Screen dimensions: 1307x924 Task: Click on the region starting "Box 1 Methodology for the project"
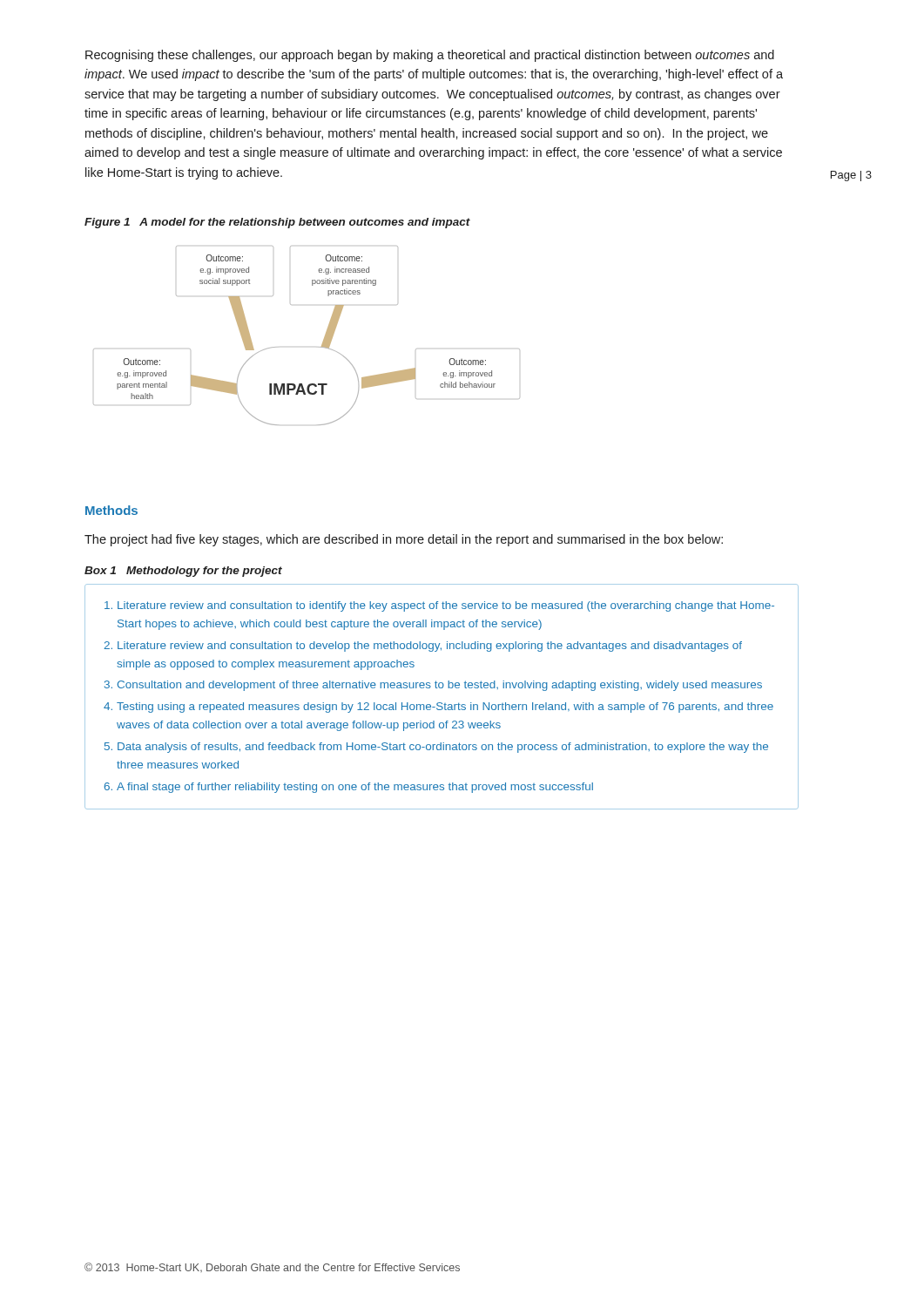(x=183, y=570)
